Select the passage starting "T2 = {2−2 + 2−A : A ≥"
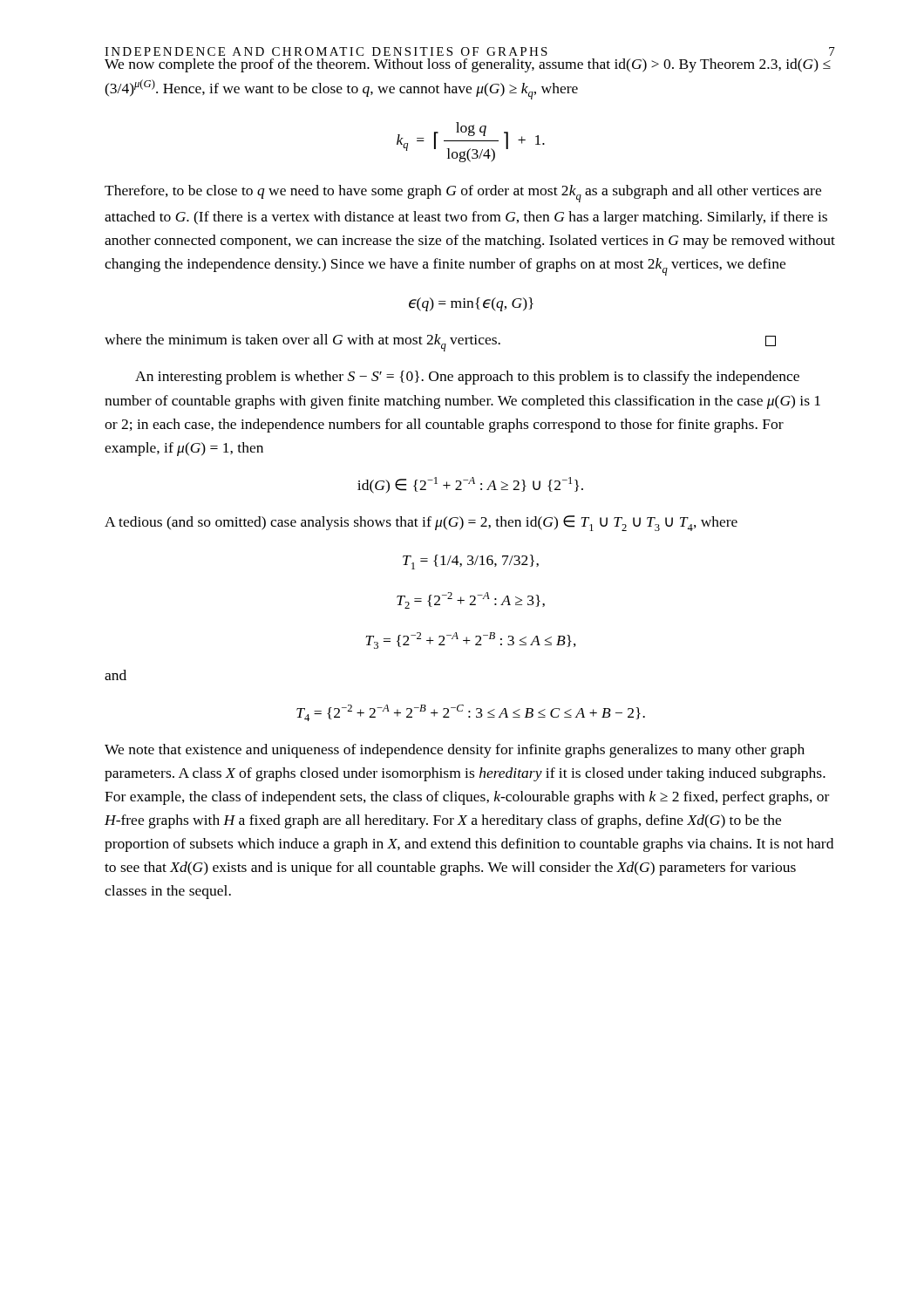Image resolution: width=924 pixels, height=1308 pixels. pos(471,601)
